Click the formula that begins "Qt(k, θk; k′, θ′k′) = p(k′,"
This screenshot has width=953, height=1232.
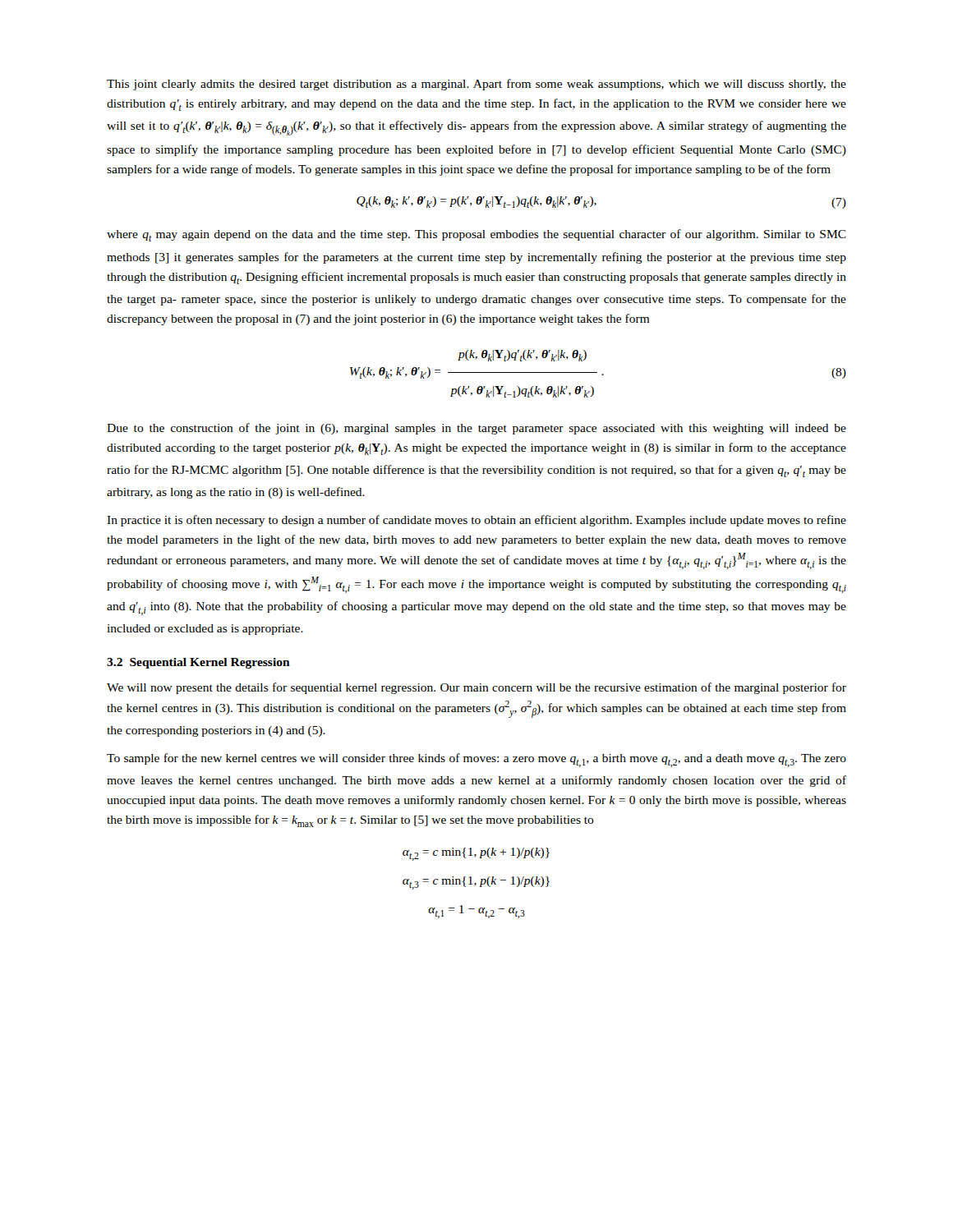601,201
